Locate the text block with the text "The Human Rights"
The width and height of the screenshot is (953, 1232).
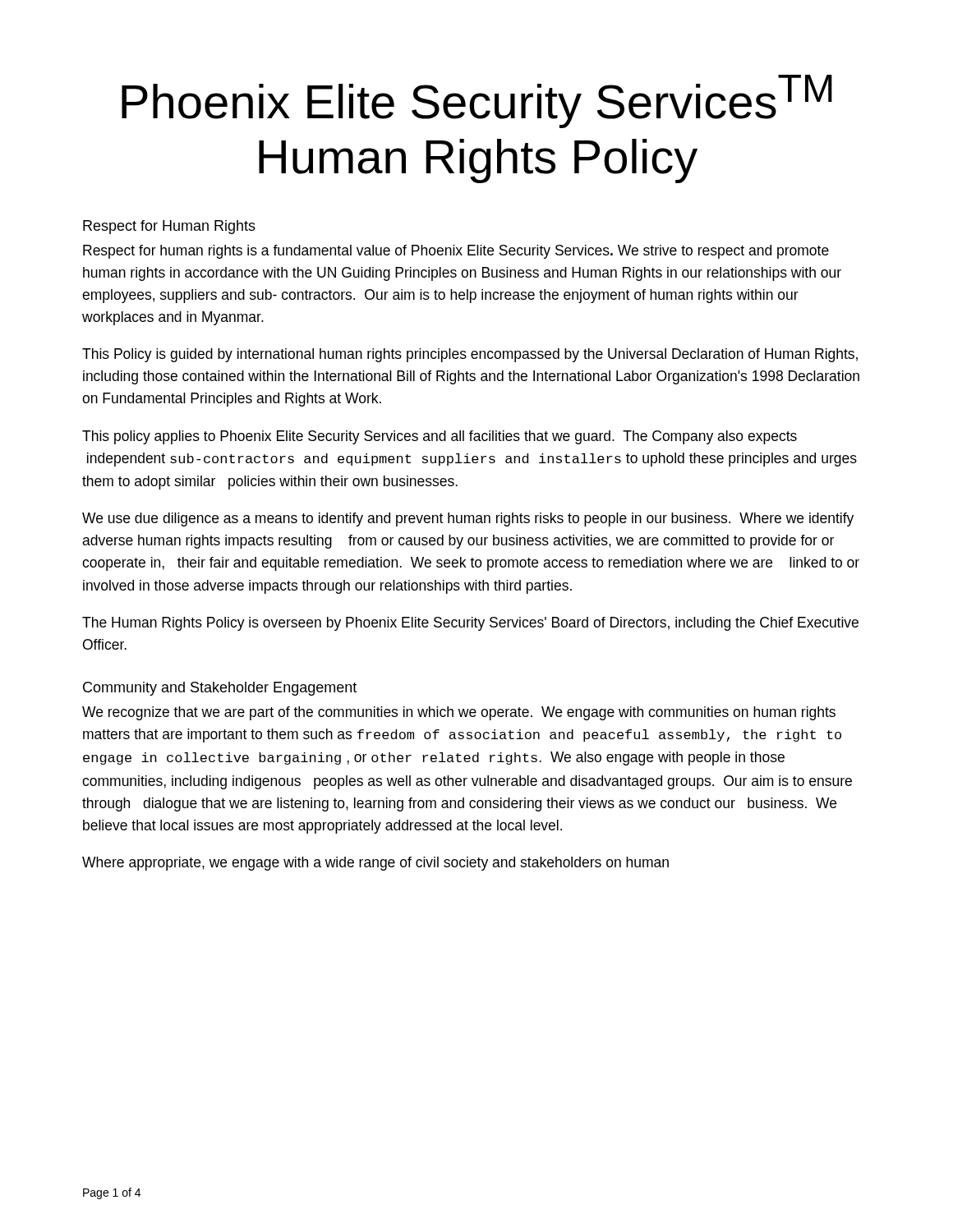471,633
